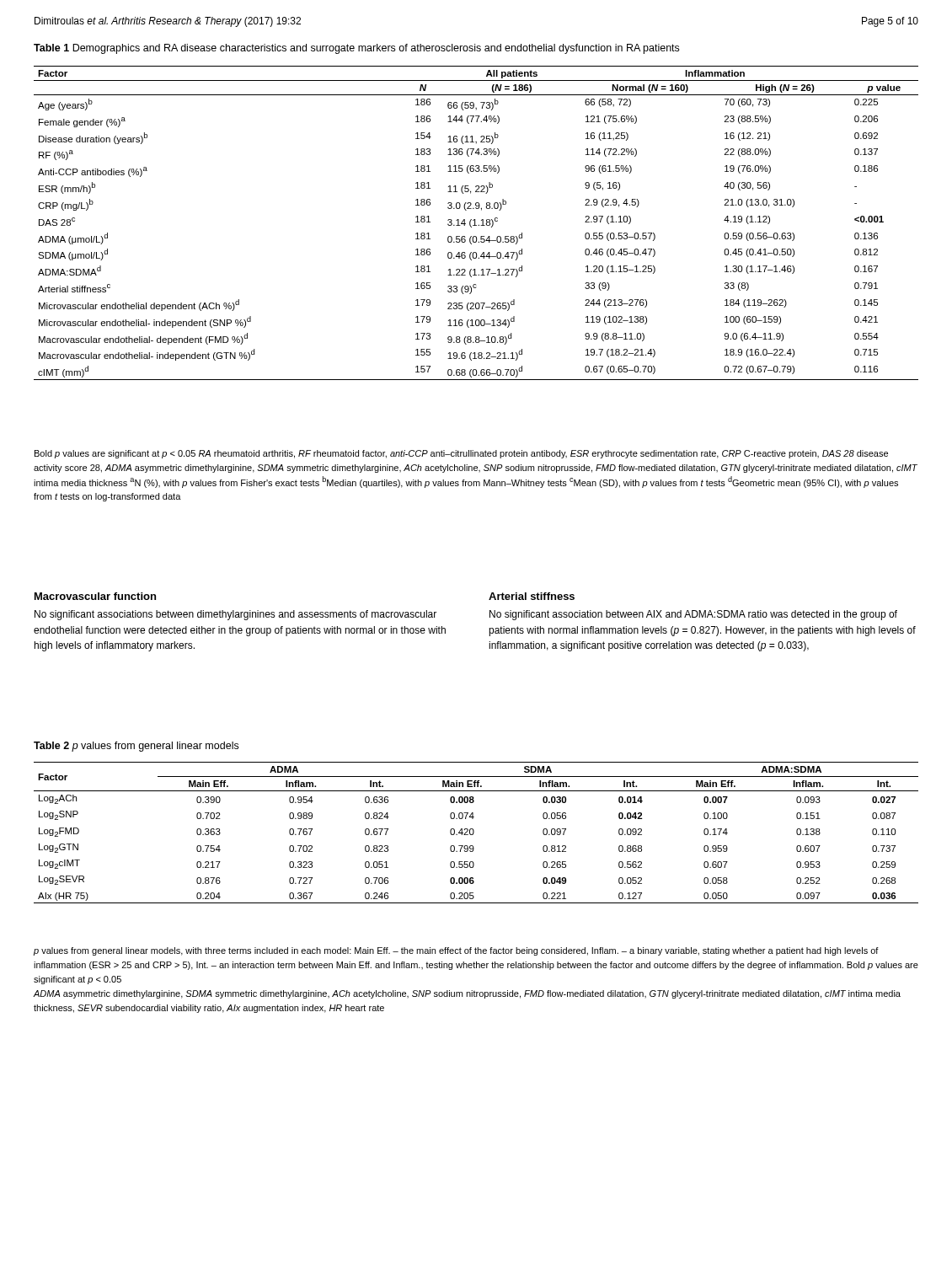Point to the passage starting "Macrovascular function"

click(x=95, y=596)
